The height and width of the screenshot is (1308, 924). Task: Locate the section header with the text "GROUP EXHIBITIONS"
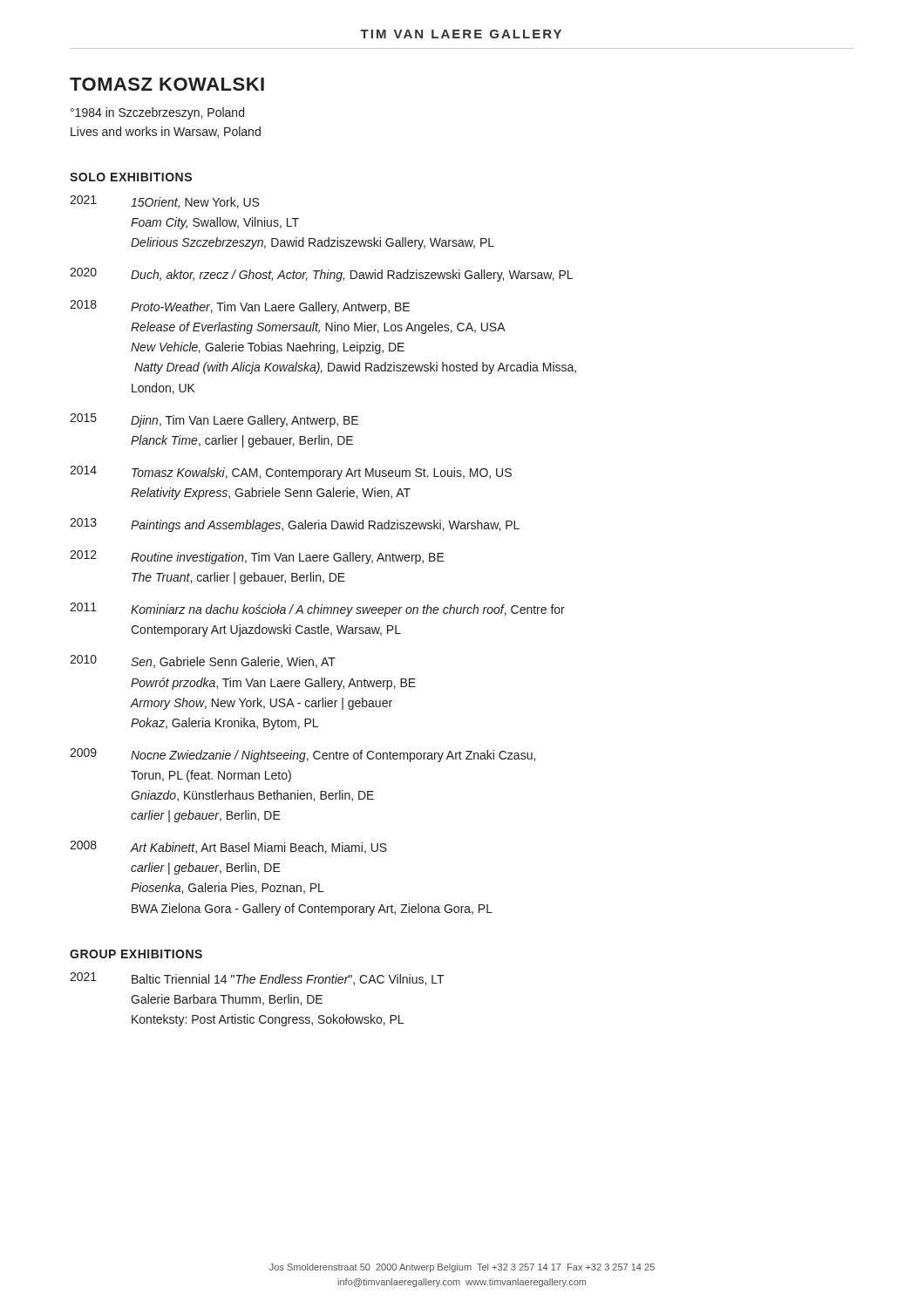coord(136,954)
